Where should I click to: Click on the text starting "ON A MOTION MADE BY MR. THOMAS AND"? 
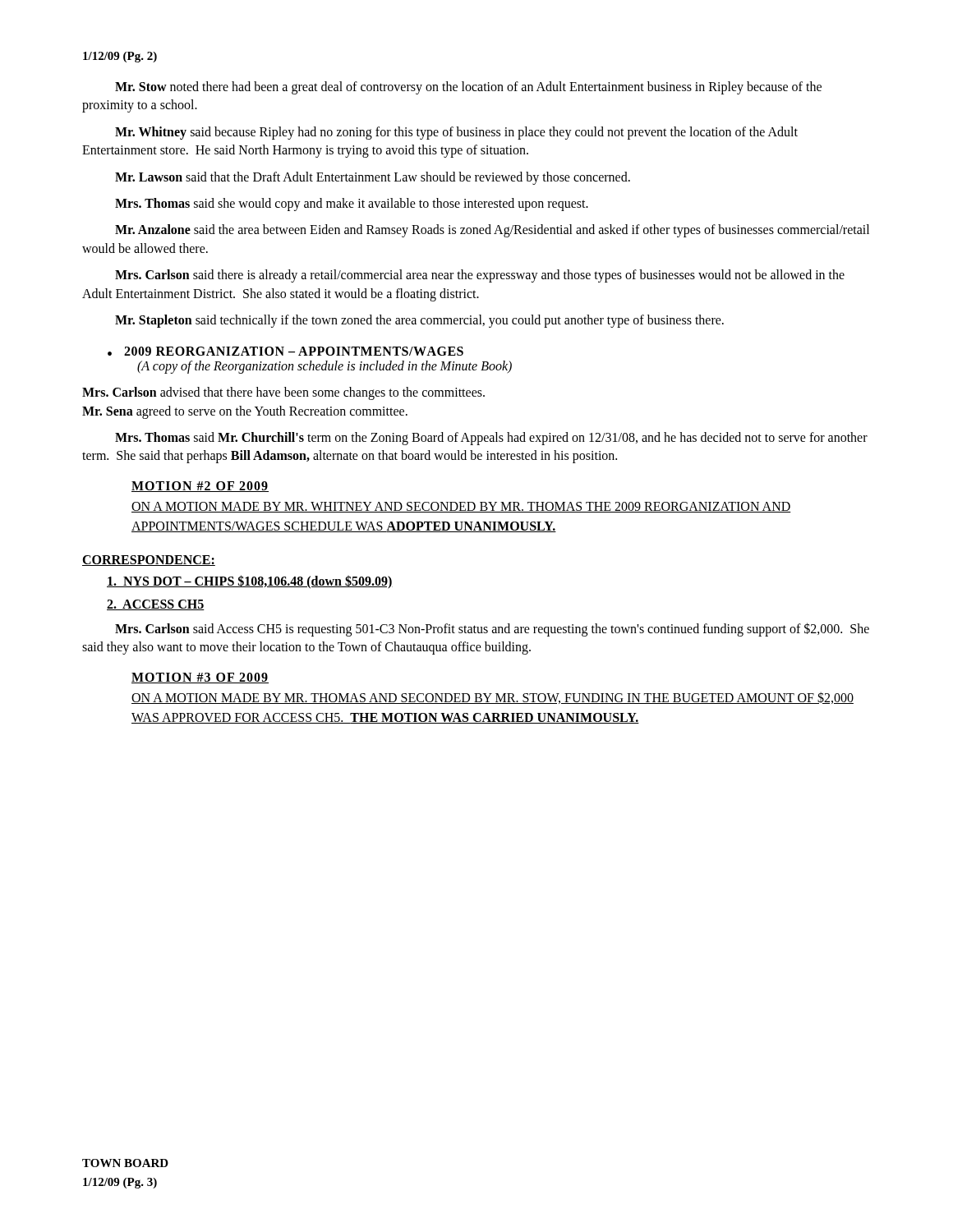pos(492,707)
